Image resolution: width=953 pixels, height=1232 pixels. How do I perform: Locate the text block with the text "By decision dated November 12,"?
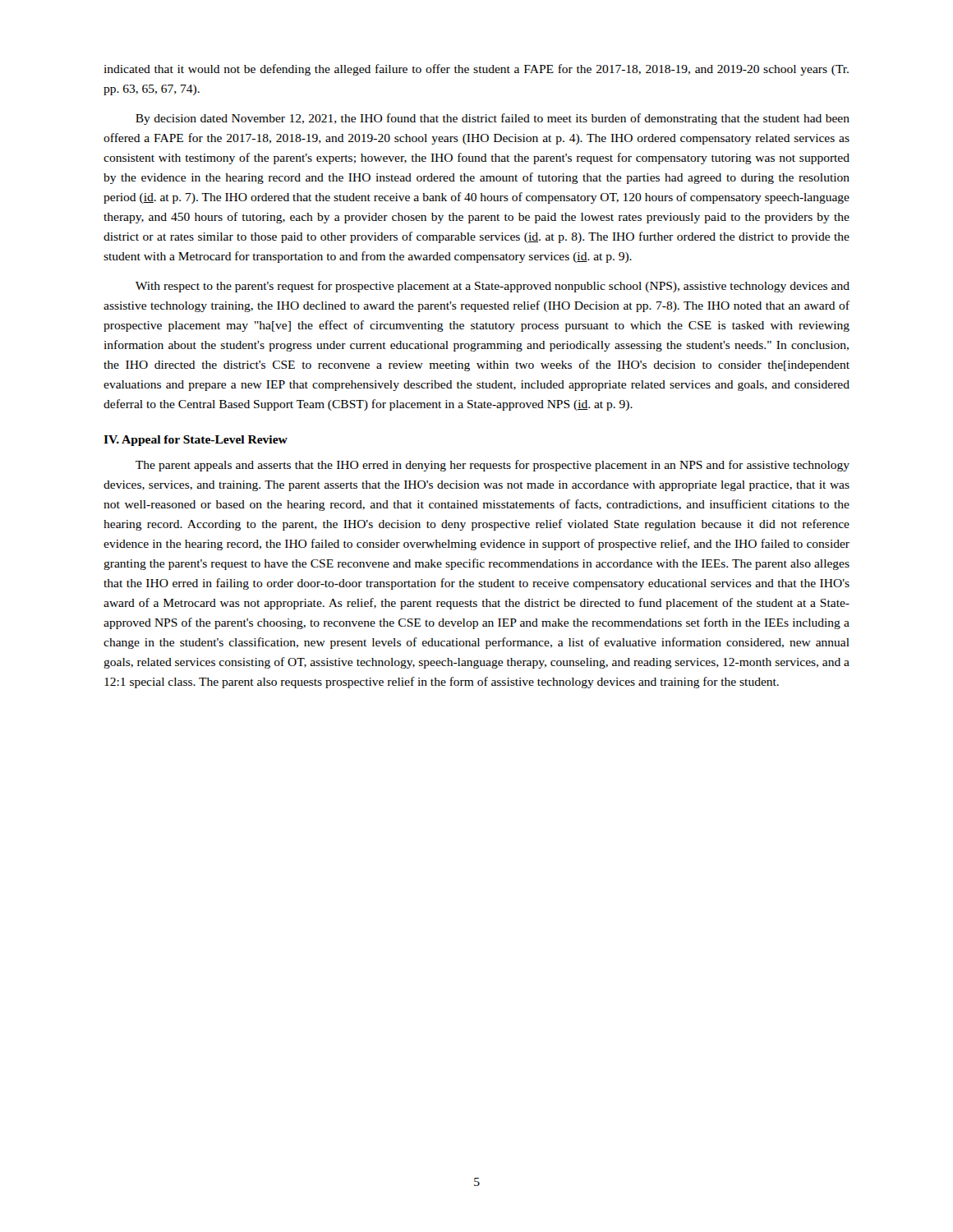coord(476,187)
